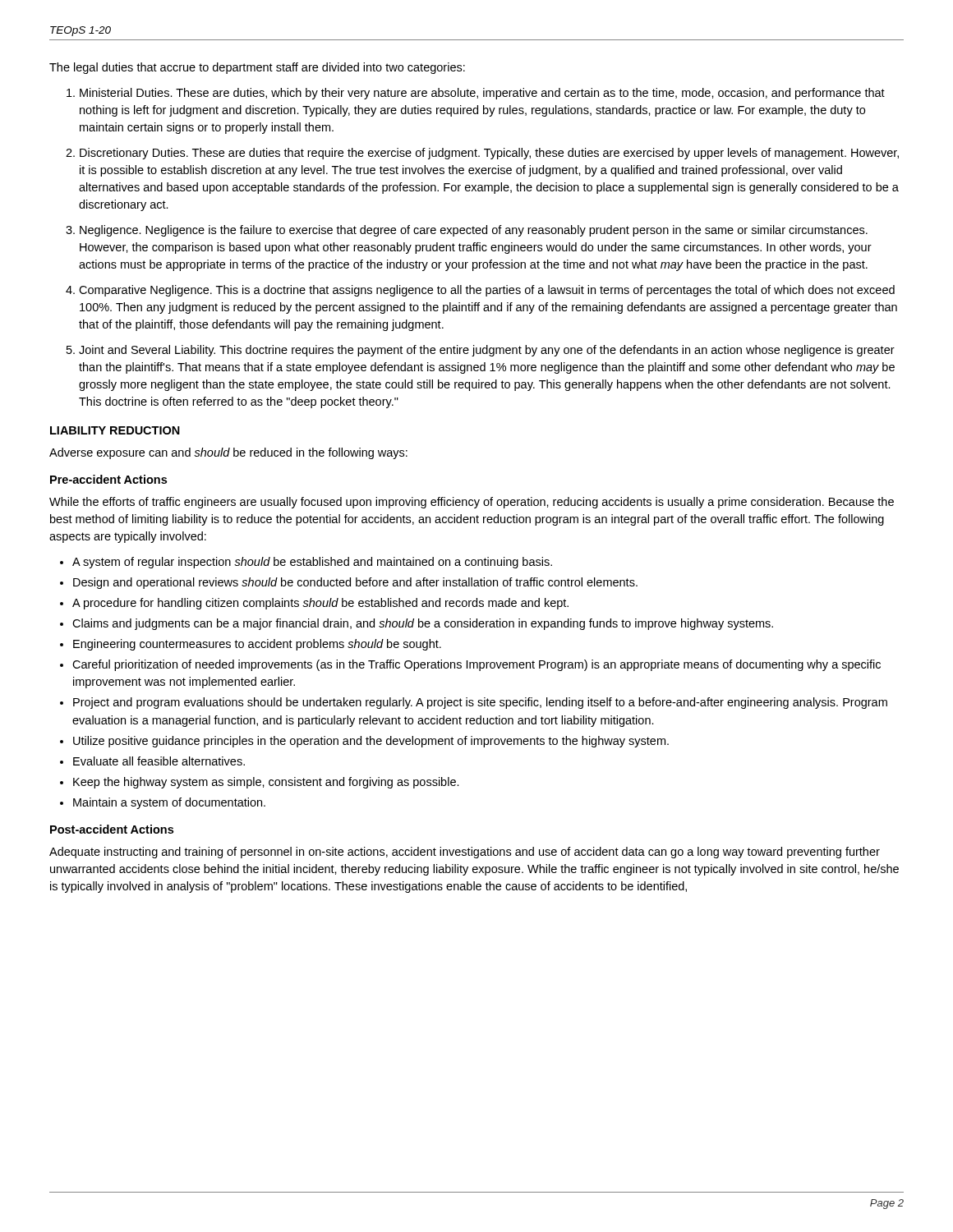Select the text starting "Claims and judgments can be a major"

tap(488, 624)
